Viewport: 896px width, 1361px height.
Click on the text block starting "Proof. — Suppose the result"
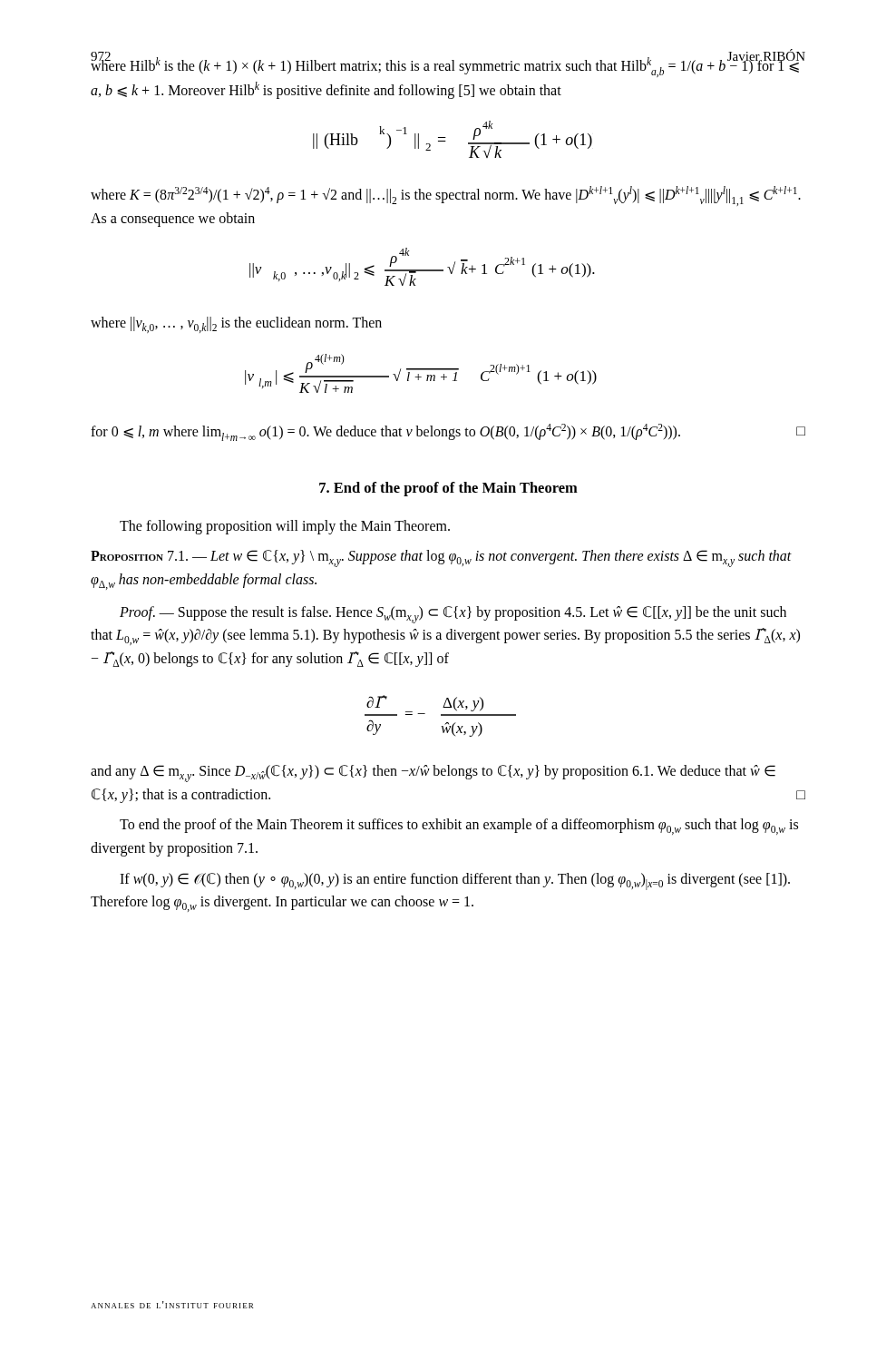coord(448,636)
